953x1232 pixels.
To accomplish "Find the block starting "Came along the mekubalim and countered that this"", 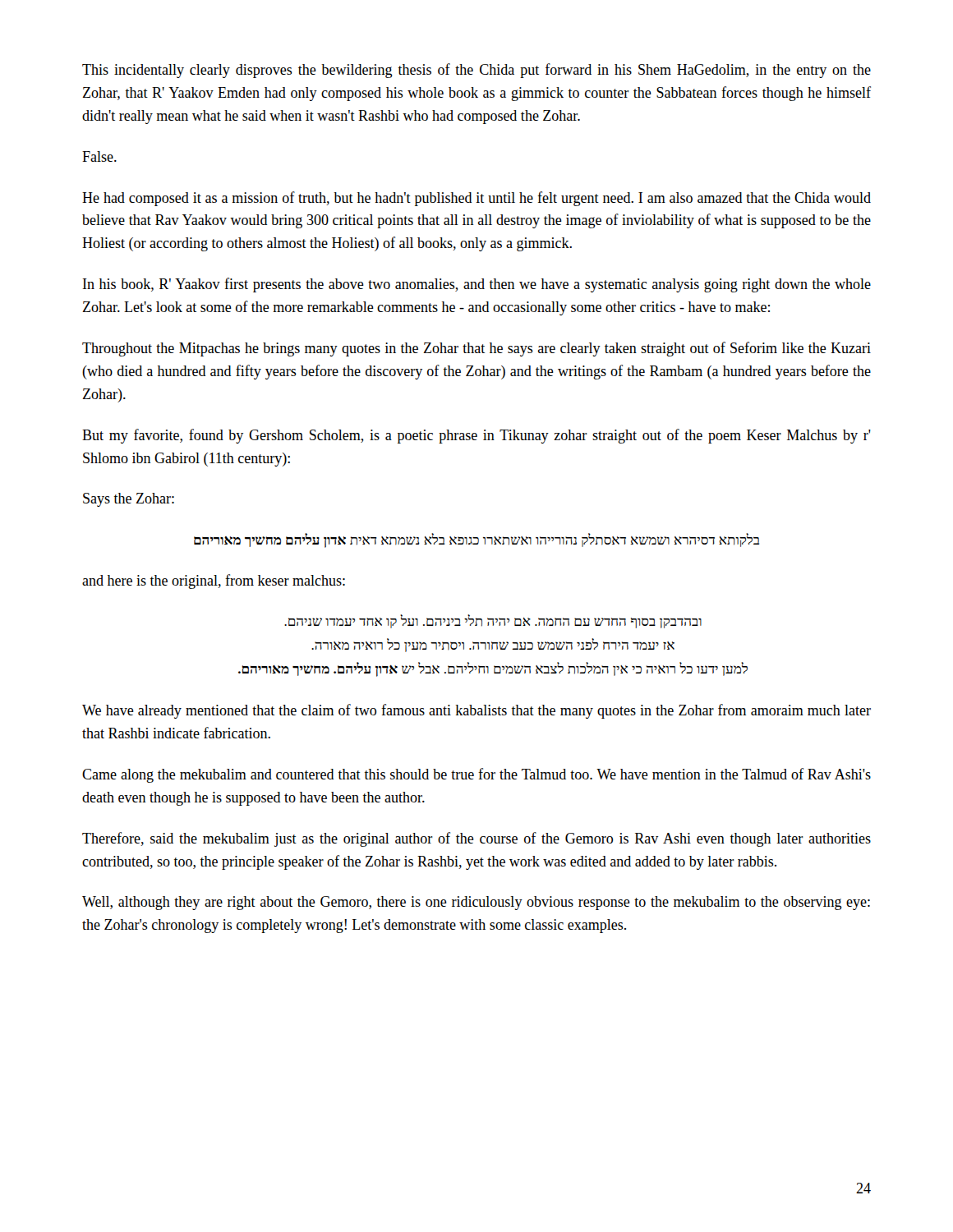I will (x=476, y=786).
